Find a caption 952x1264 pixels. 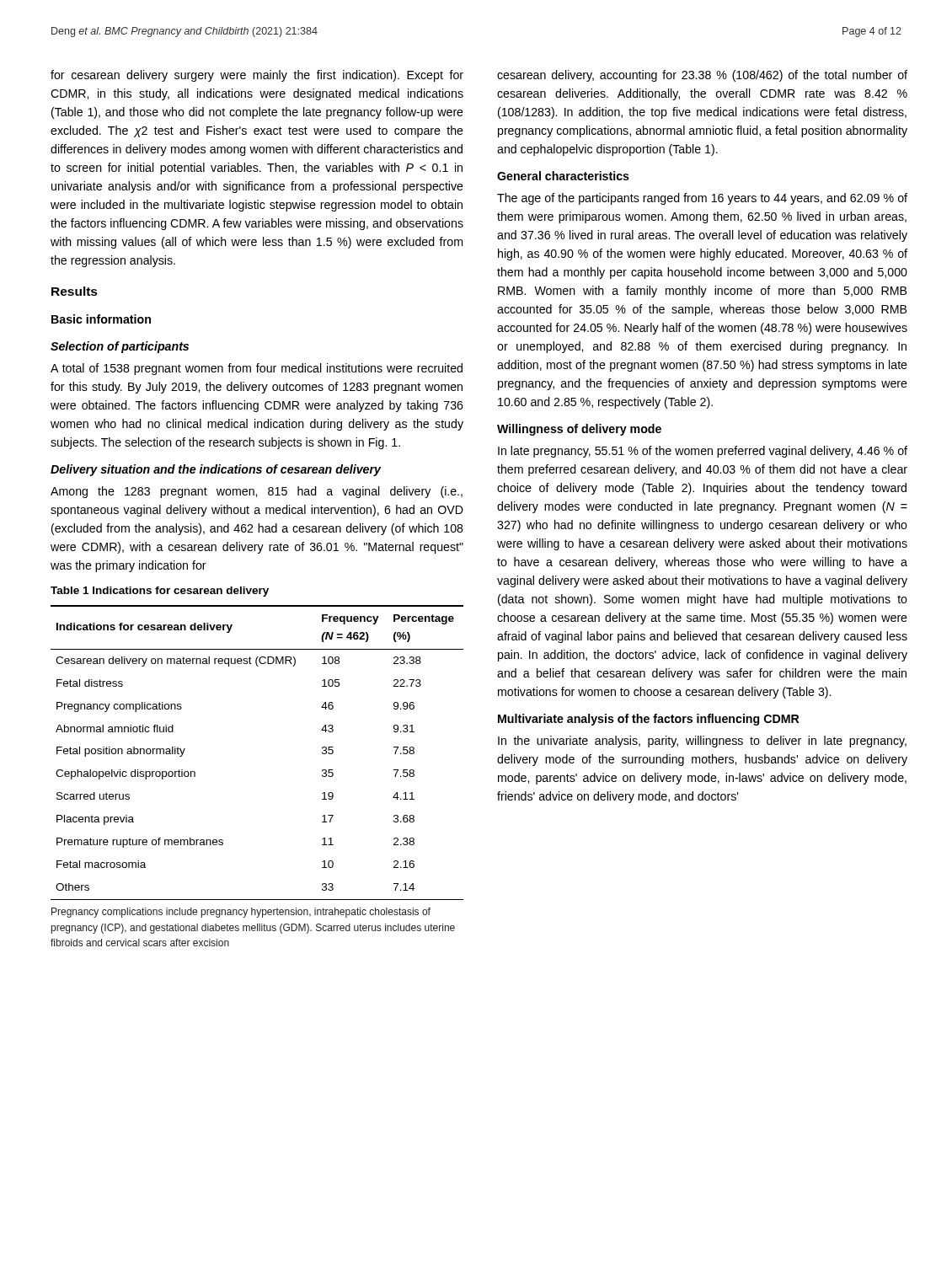(x=160, y=590)
